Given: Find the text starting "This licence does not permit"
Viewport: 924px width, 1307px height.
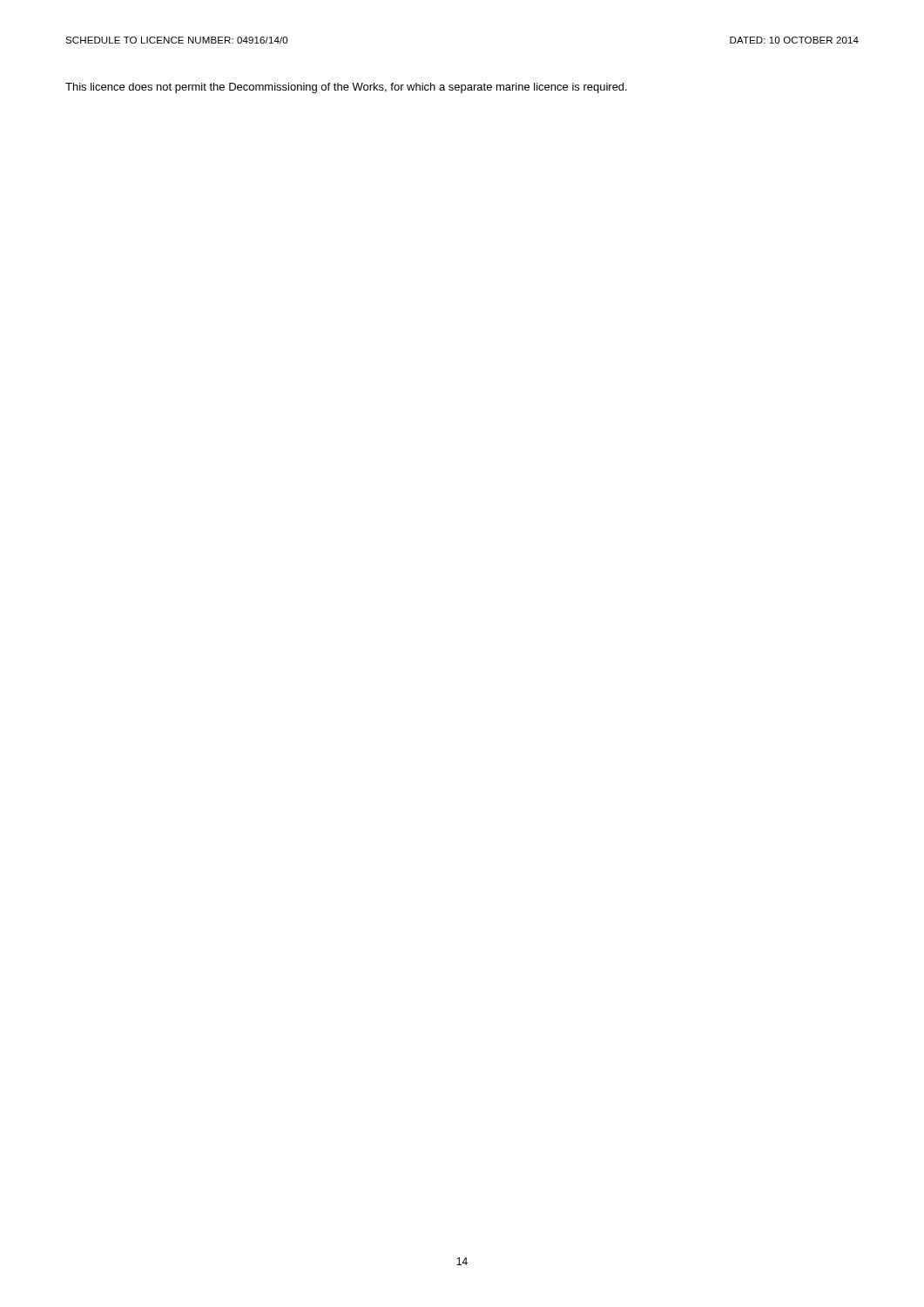Looking at the screenshot, I should (x=346, y=87).
